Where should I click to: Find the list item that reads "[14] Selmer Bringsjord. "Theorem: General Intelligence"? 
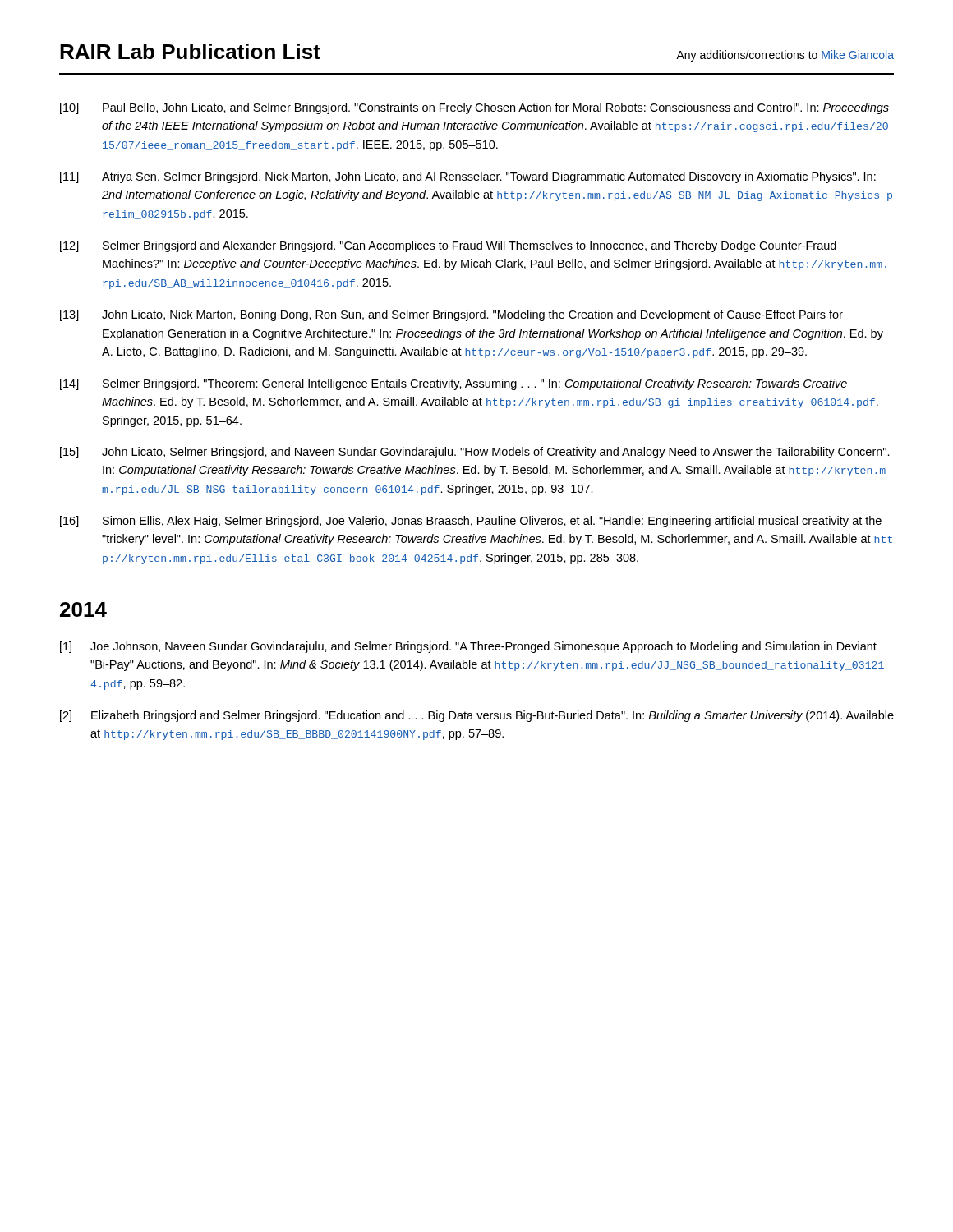(476, 402)
